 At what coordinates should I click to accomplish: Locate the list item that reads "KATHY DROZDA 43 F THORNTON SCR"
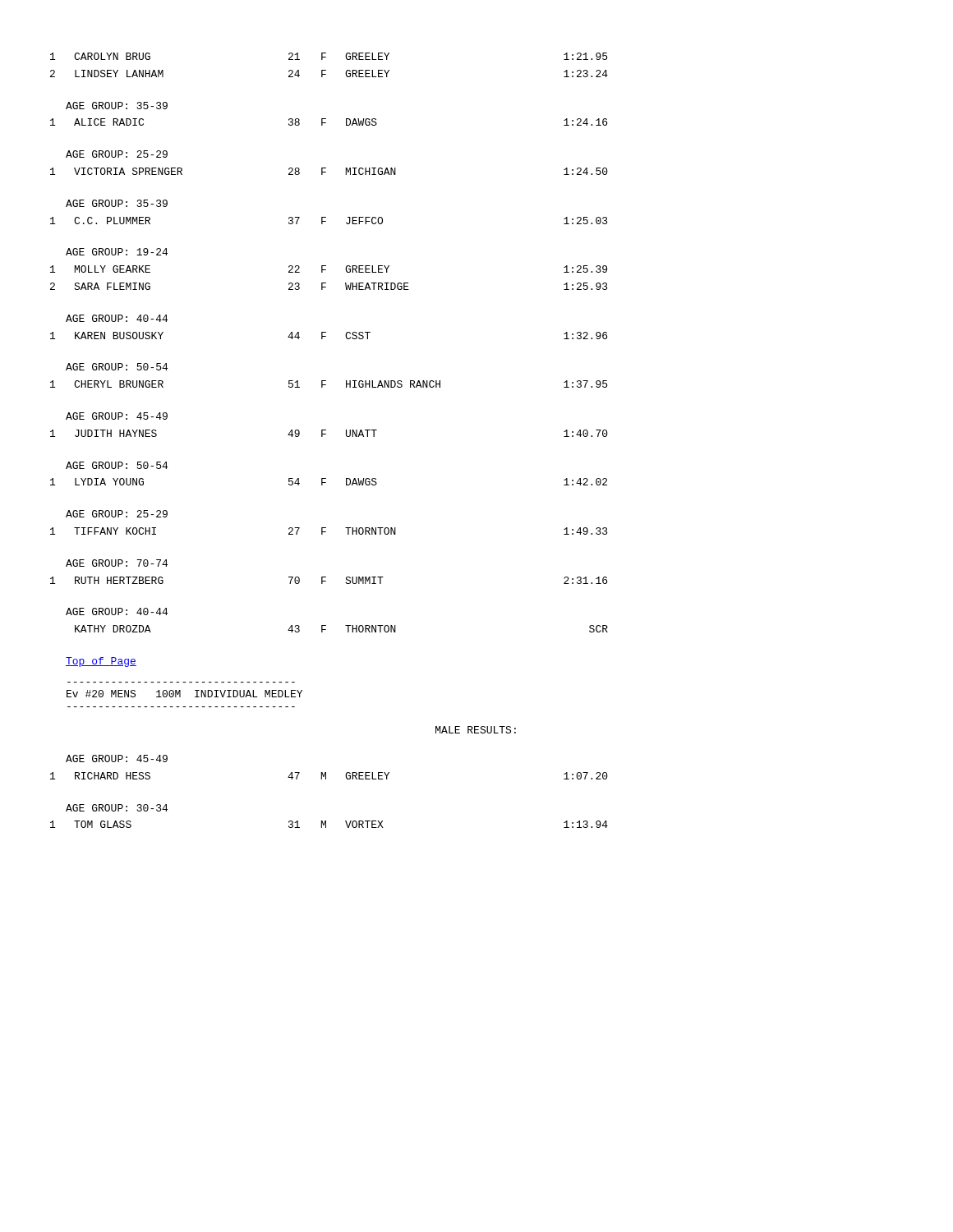(x=329, y=630)
